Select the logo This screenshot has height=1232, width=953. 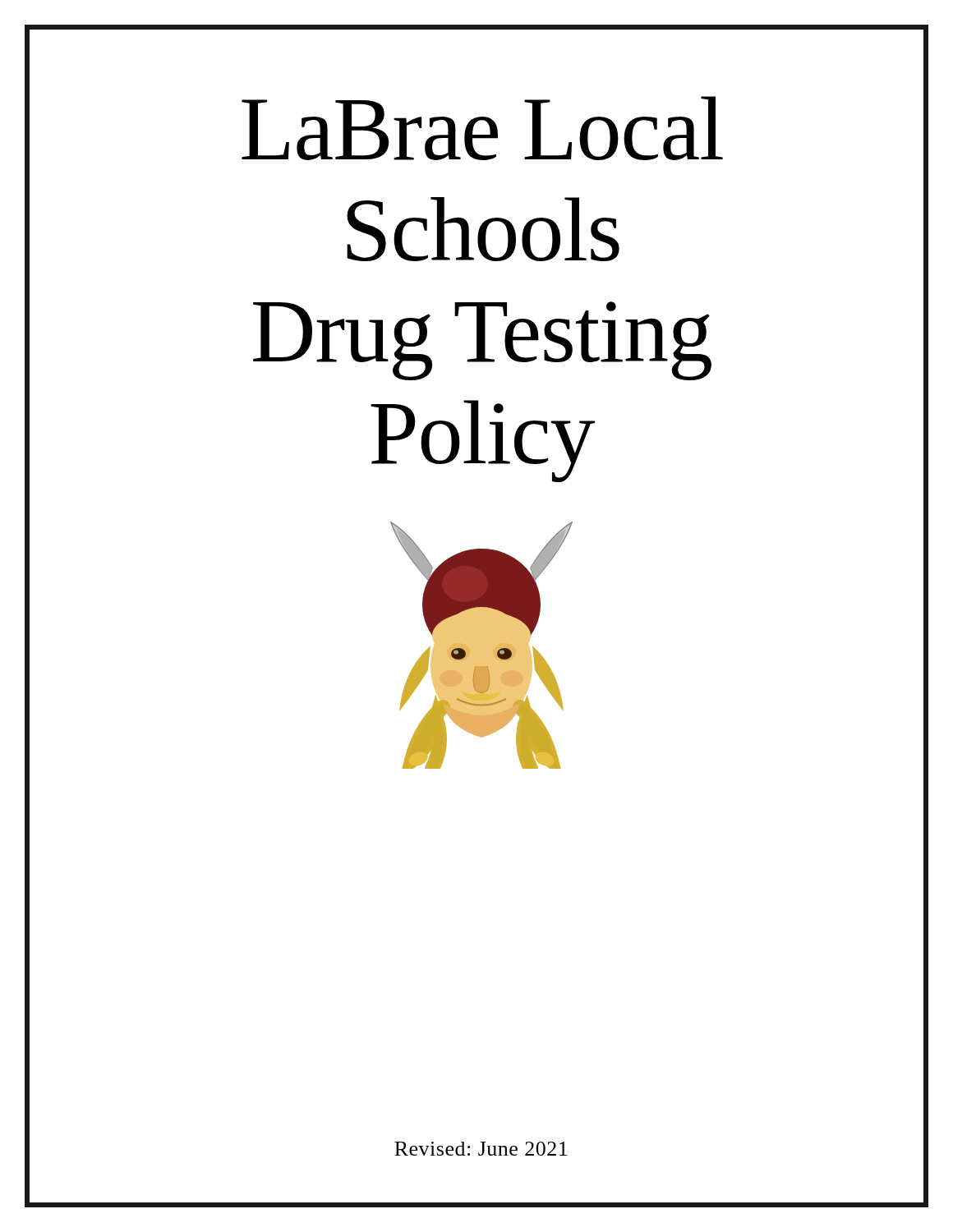(481, 639)
